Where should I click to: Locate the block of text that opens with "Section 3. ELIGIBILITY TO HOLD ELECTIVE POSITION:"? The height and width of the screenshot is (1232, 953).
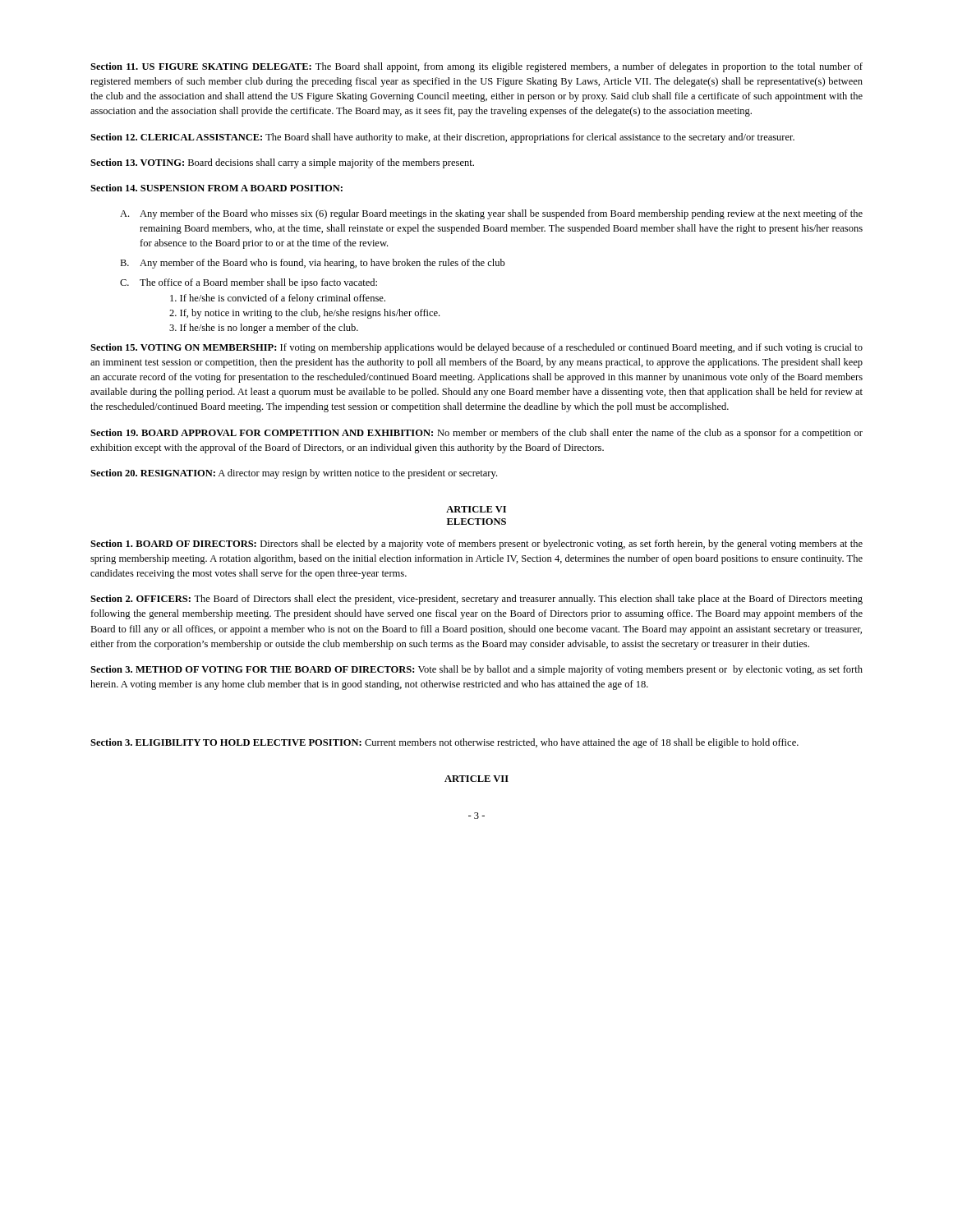click(445, 742)
